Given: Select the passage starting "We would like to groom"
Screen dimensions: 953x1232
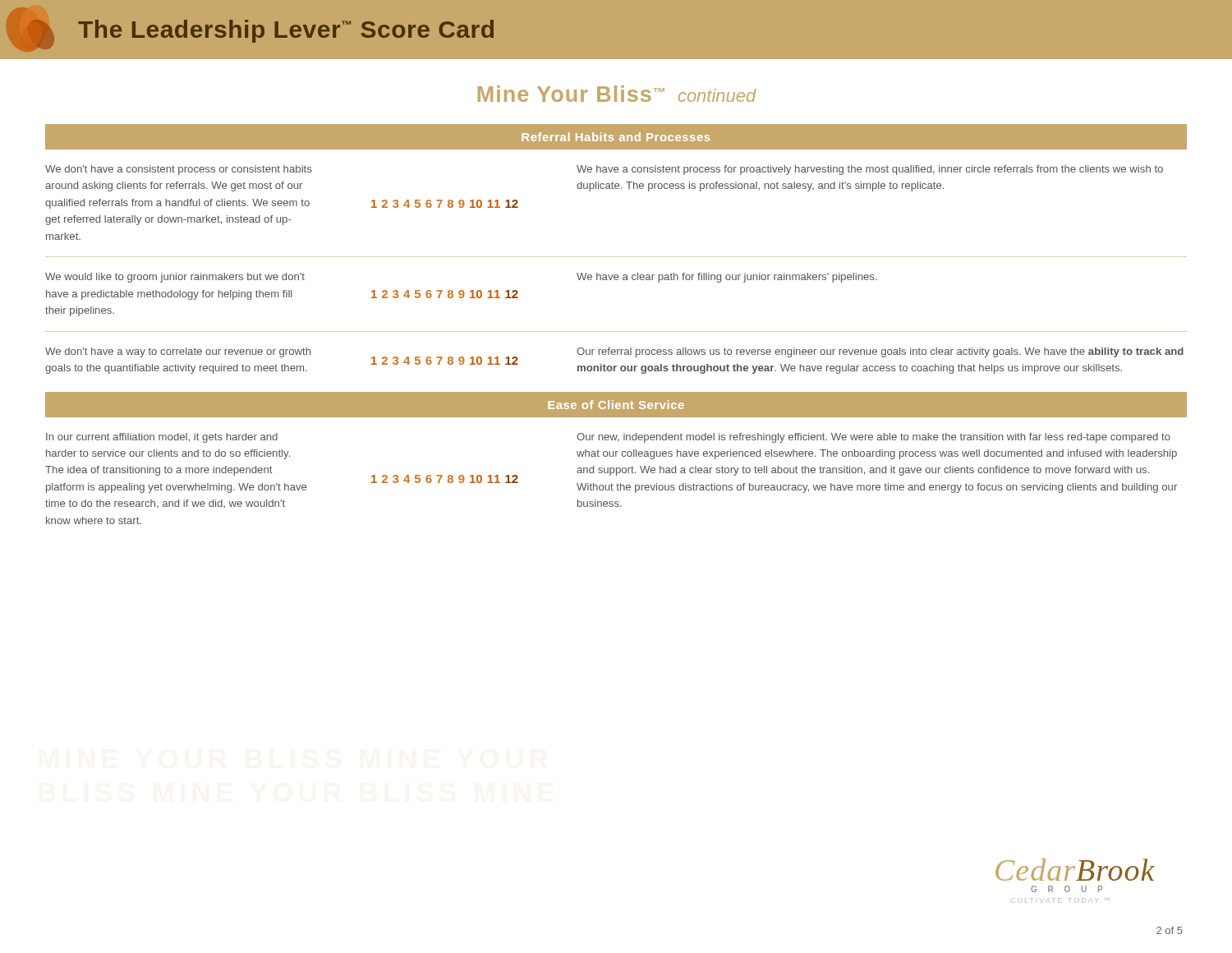Looking at the screenshot, I should coord(461,295).
